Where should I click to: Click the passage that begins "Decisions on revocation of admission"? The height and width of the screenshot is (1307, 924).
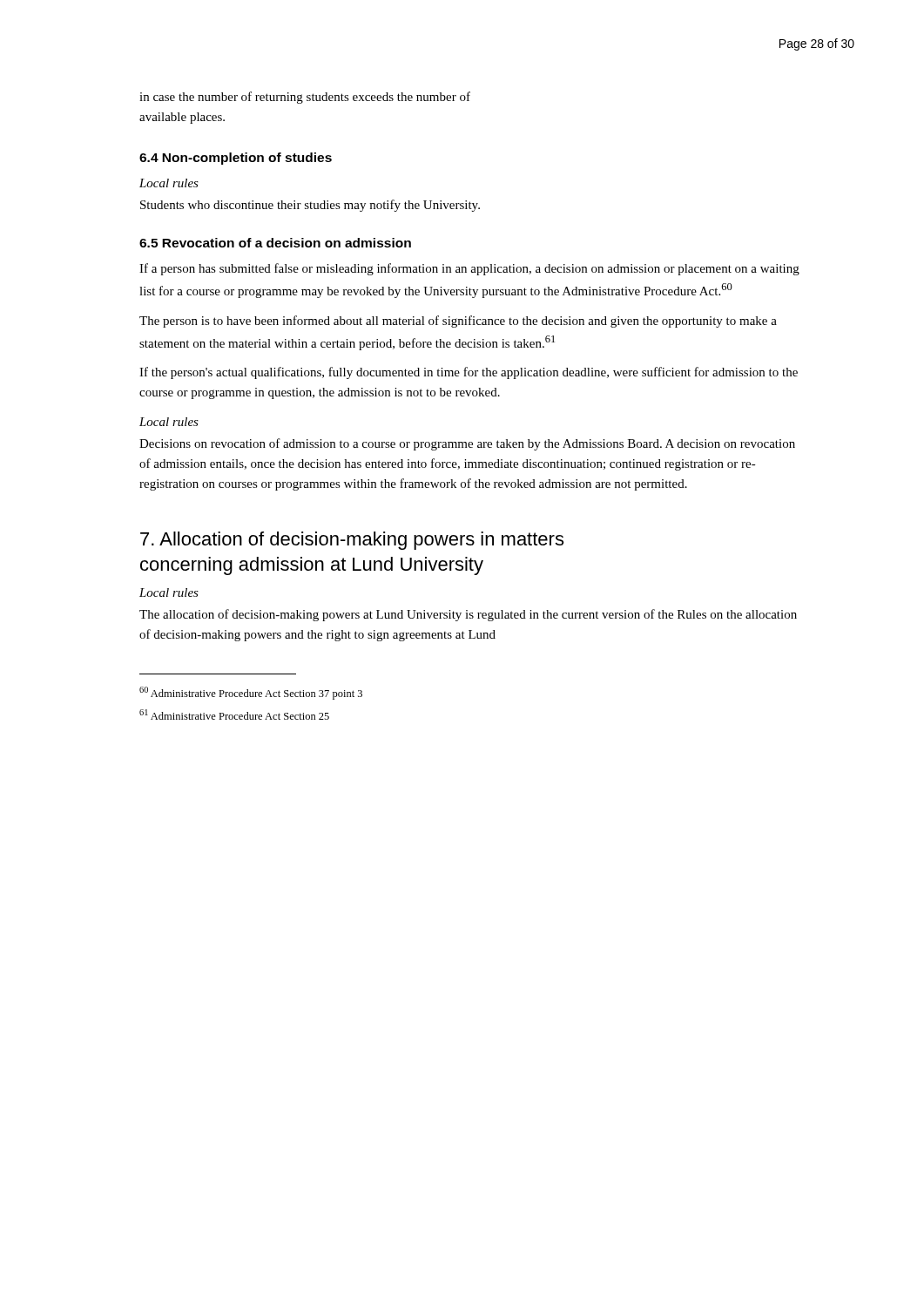coord(467,464)
